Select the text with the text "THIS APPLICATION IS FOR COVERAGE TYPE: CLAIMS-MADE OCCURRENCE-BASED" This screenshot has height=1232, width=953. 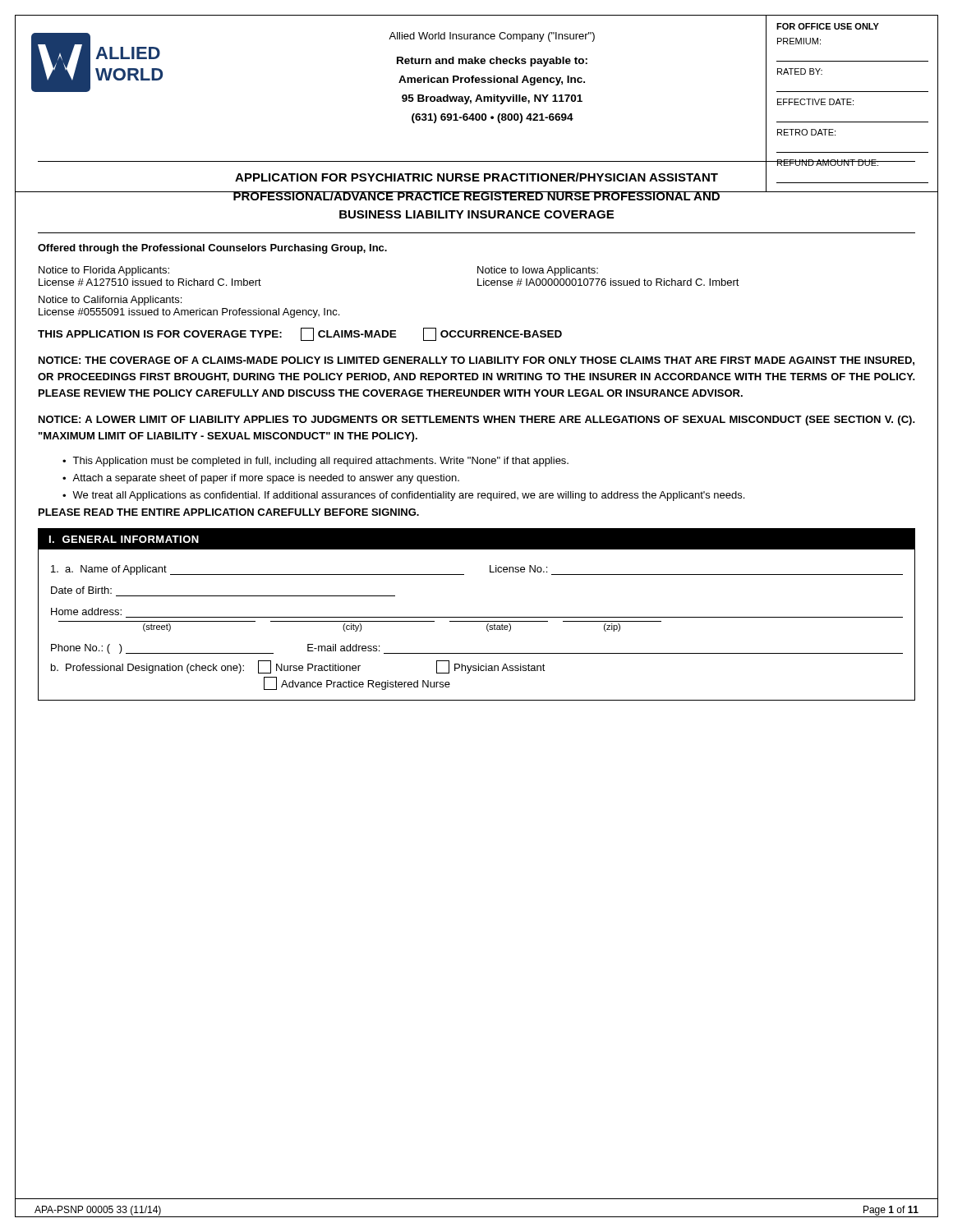pos(300,334)
